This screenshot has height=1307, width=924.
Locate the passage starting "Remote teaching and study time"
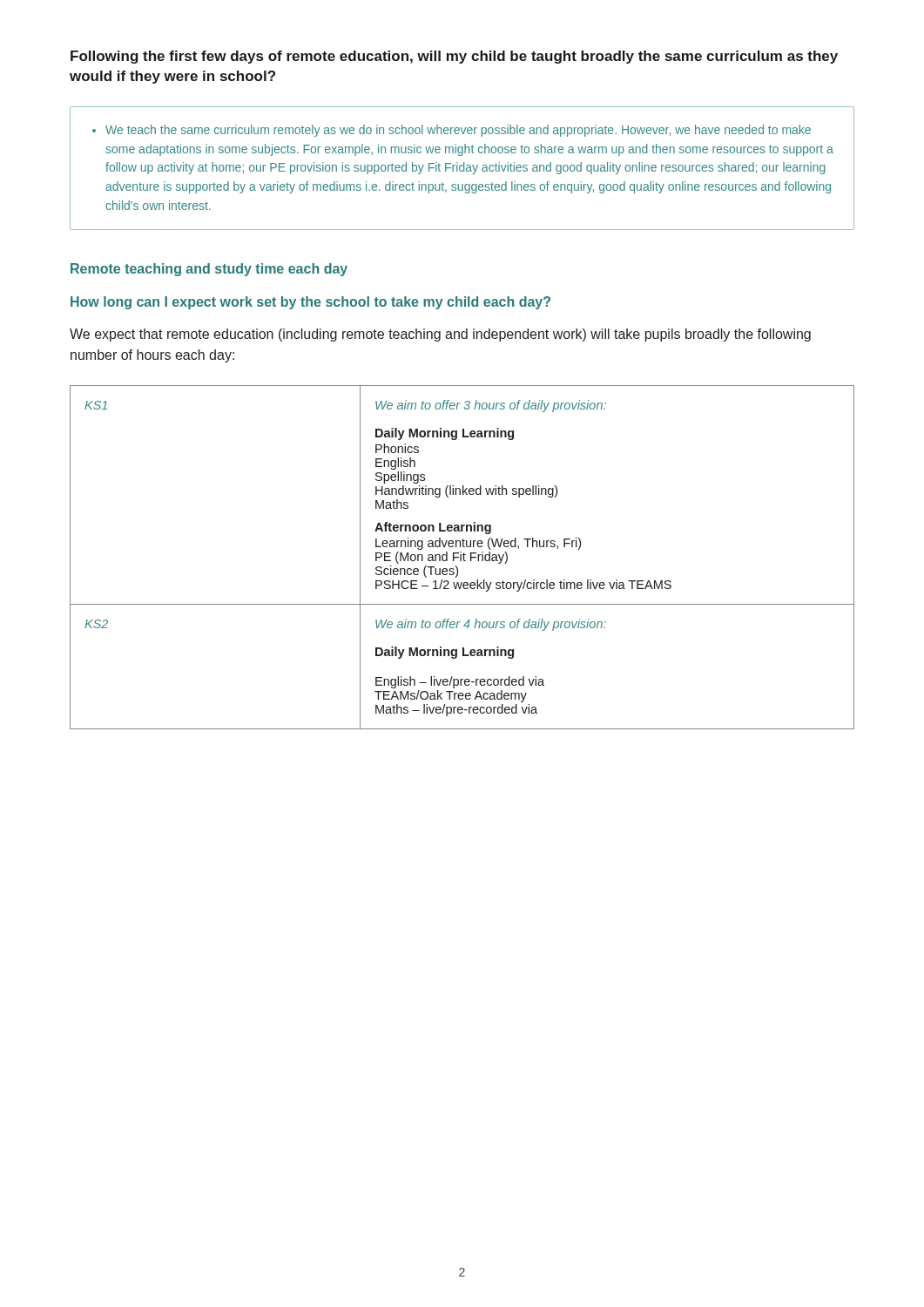[x=209, y=269]
